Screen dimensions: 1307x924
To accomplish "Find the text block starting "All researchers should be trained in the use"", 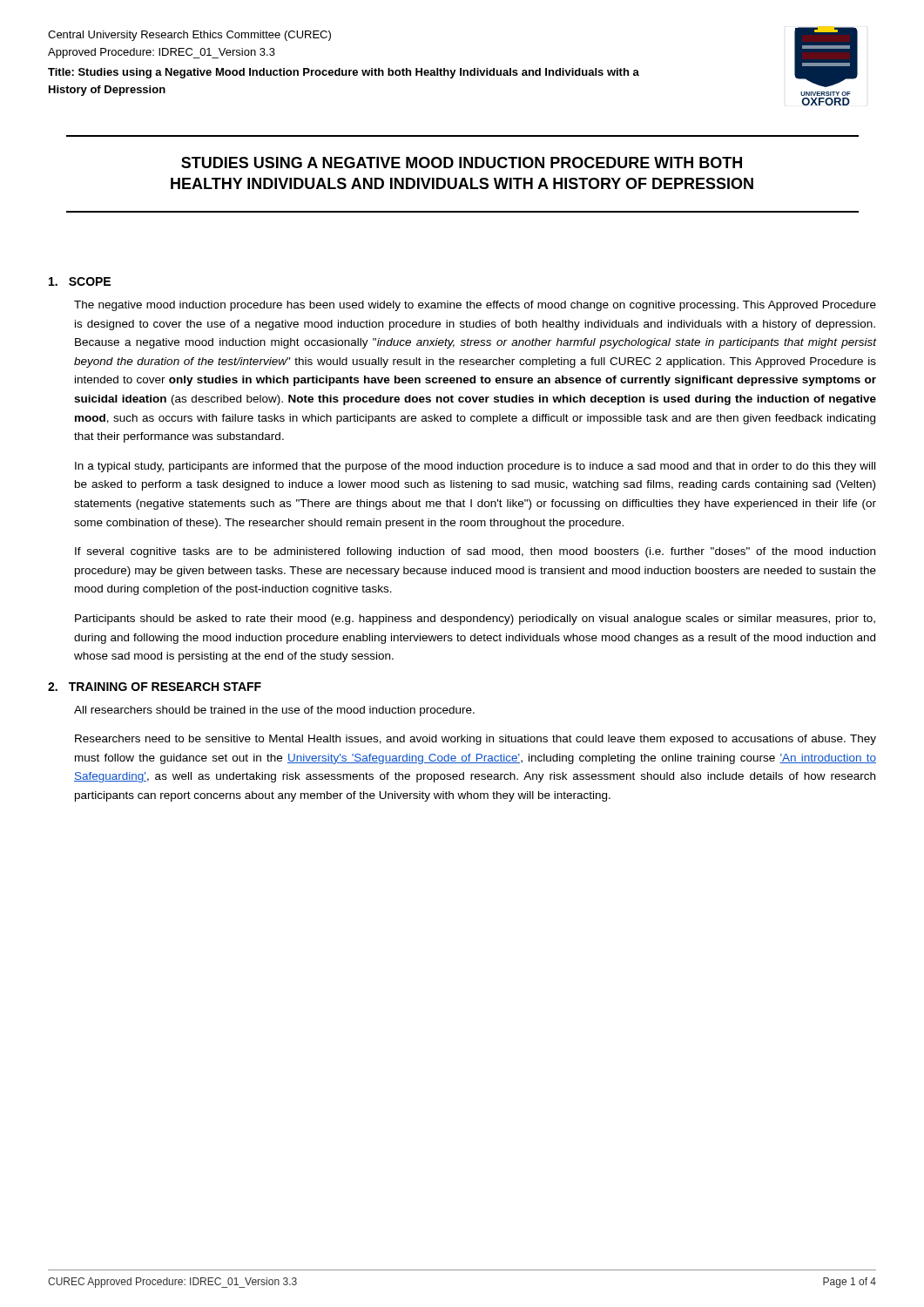I will (275, 709).
